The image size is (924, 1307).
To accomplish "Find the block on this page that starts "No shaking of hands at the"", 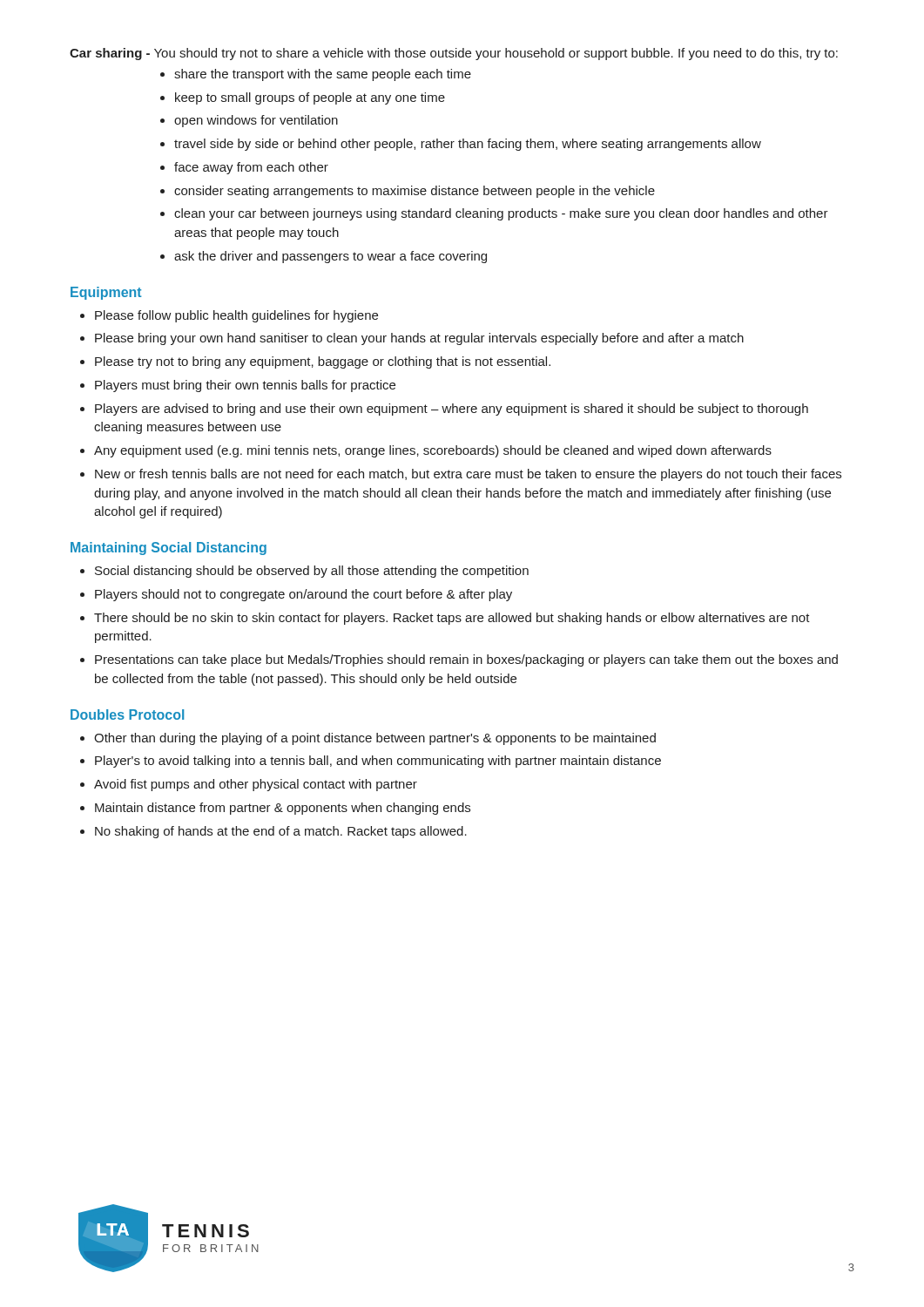I will [474, 831].
